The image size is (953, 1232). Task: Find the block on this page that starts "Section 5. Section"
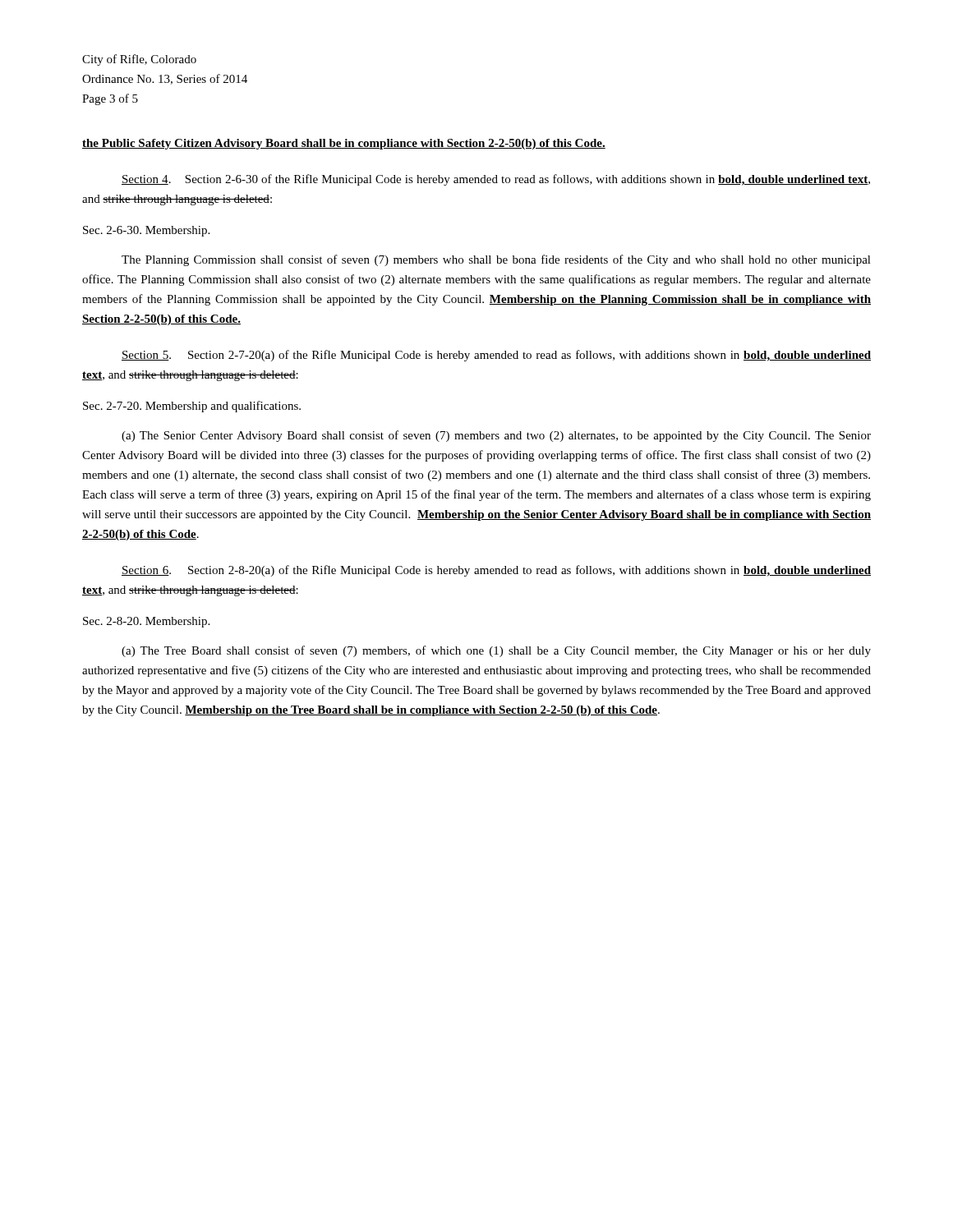coord(476,365)
